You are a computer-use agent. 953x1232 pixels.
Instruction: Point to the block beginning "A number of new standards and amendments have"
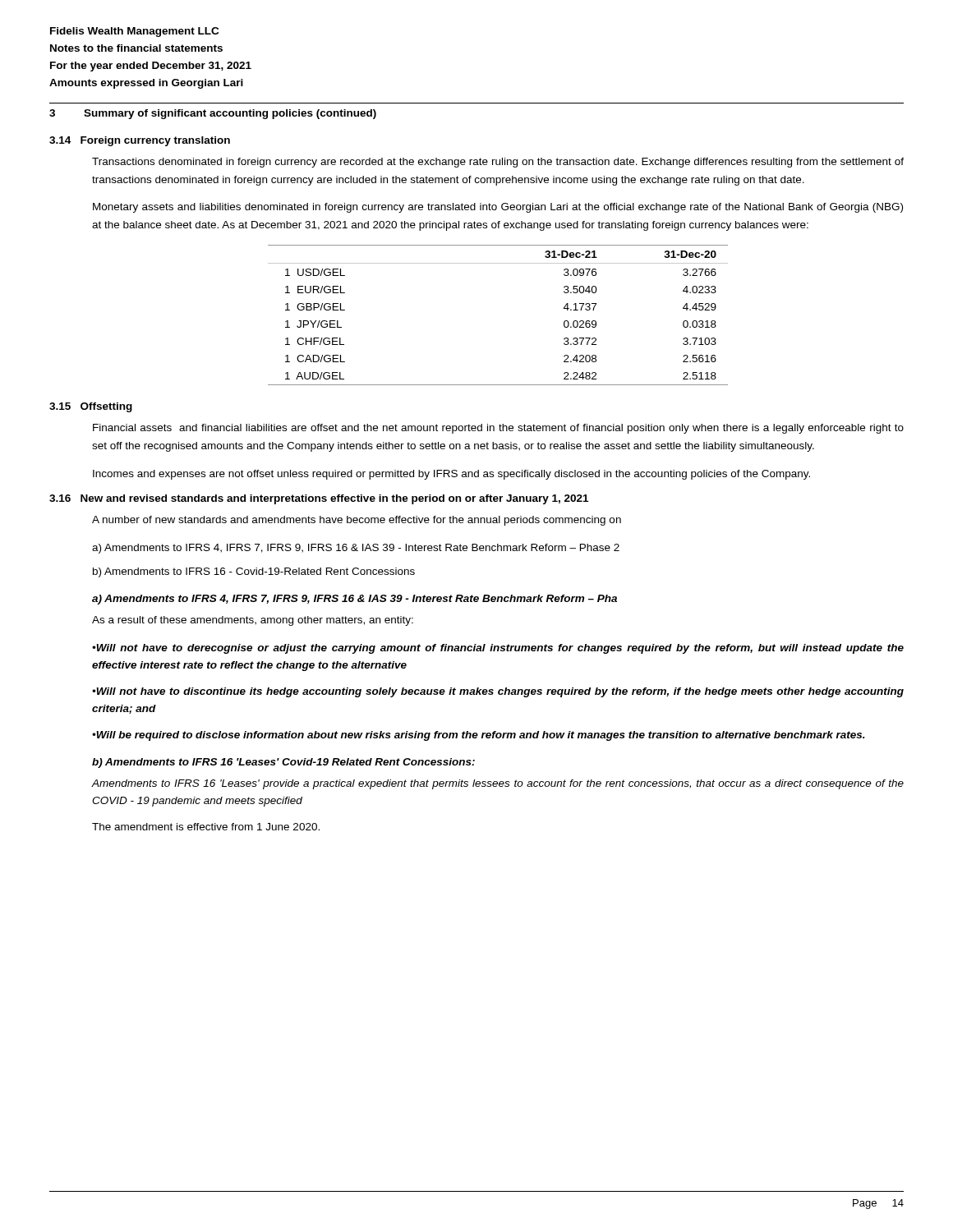(x=357, y=520)
